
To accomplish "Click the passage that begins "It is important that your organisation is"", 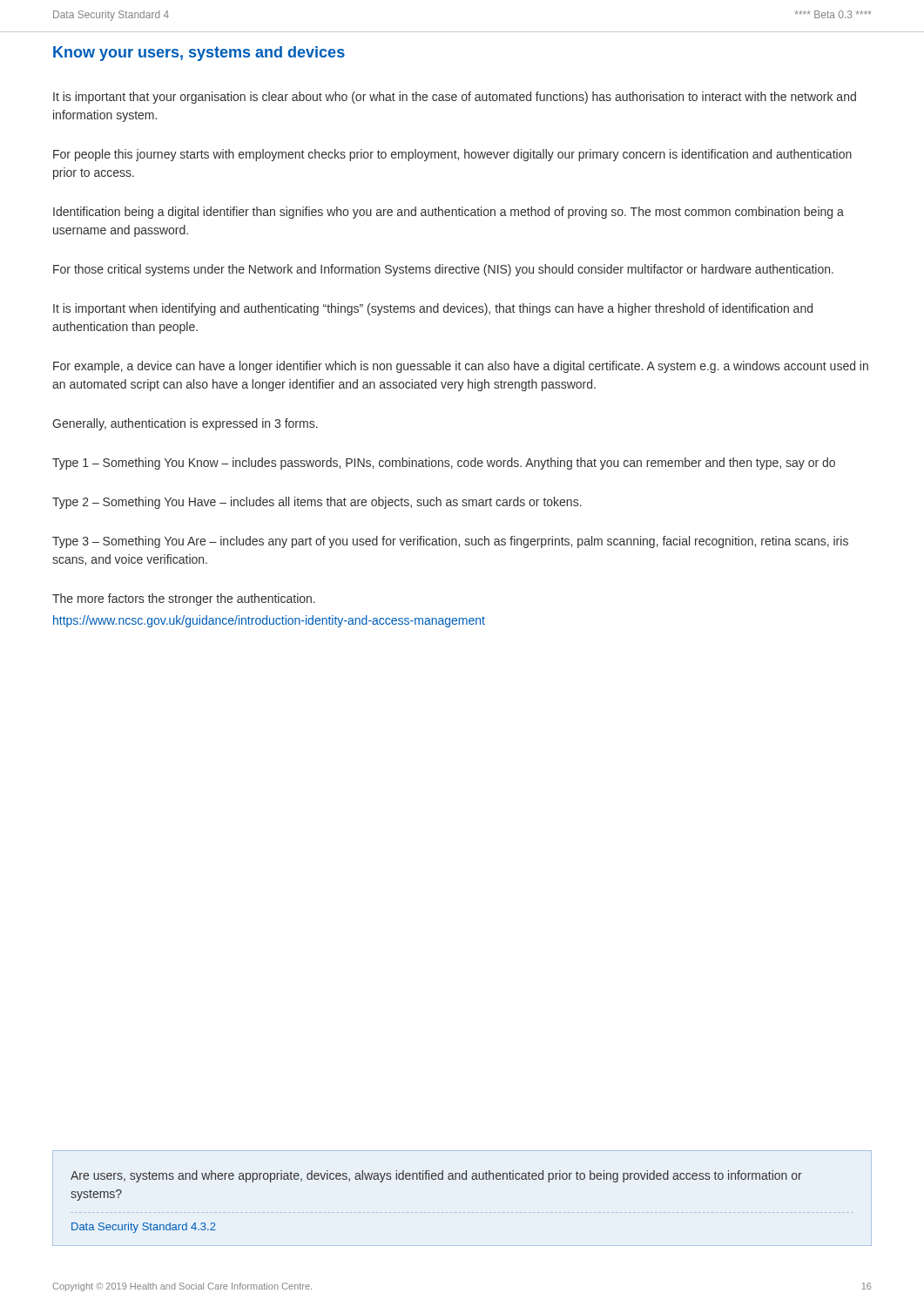I will point(455,106).
